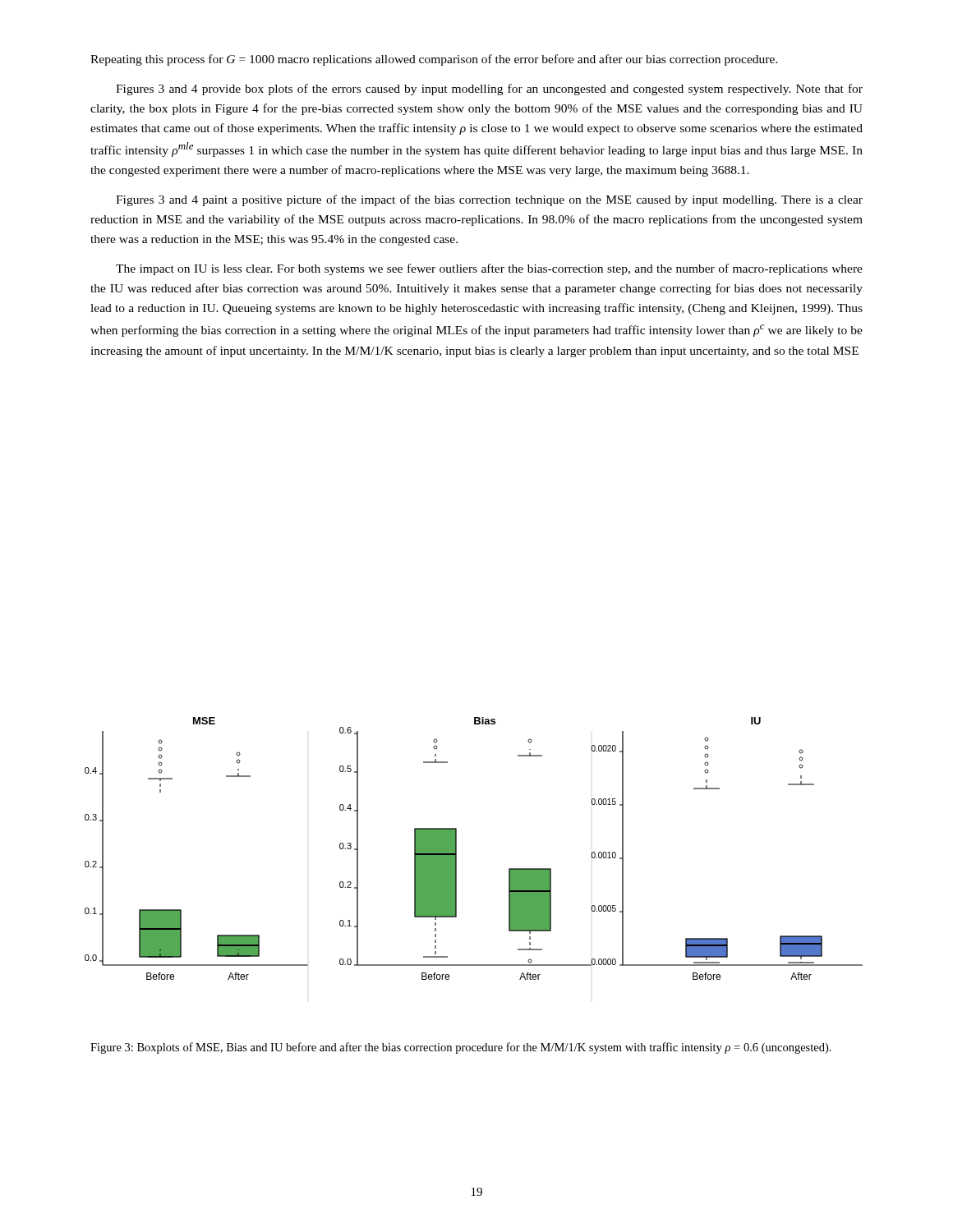
Task: Find the text block with the text "The impact on IU is"
Action: 476,309
